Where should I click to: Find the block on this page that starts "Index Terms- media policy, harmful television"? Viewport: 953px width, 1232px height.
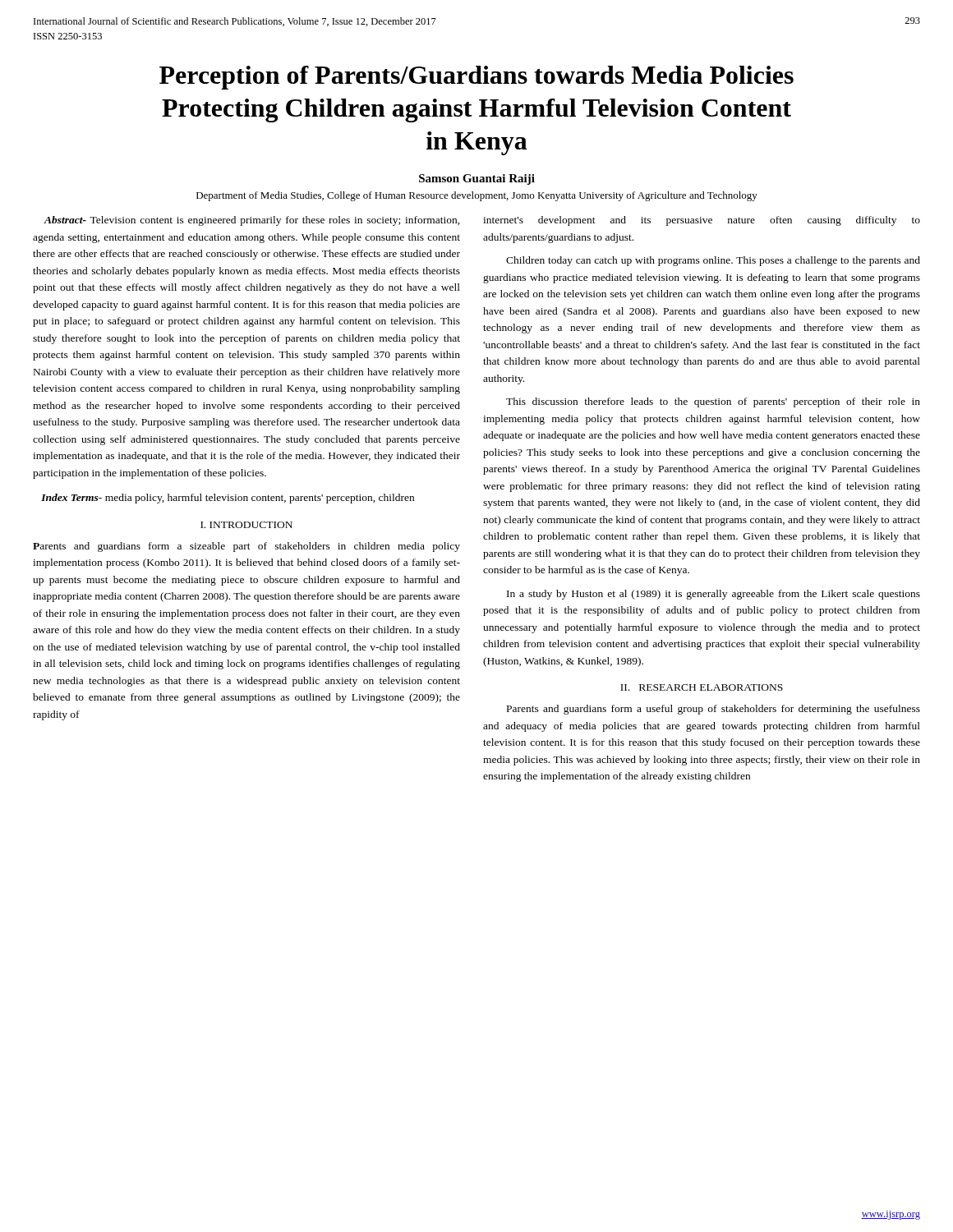click(224, 497)
